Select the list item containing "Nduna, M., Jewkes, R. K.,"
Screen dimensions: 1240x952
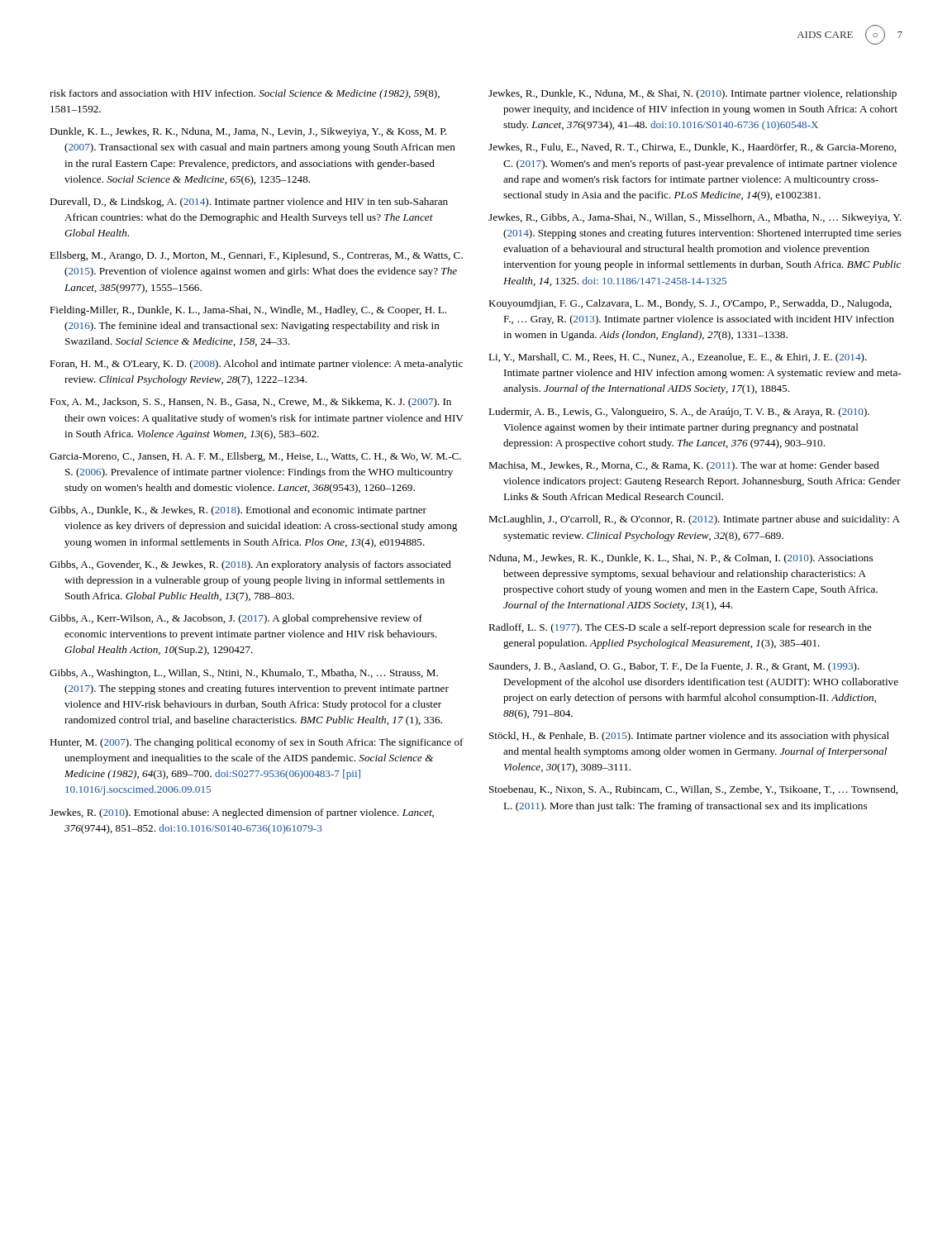[x=683, y=581]
